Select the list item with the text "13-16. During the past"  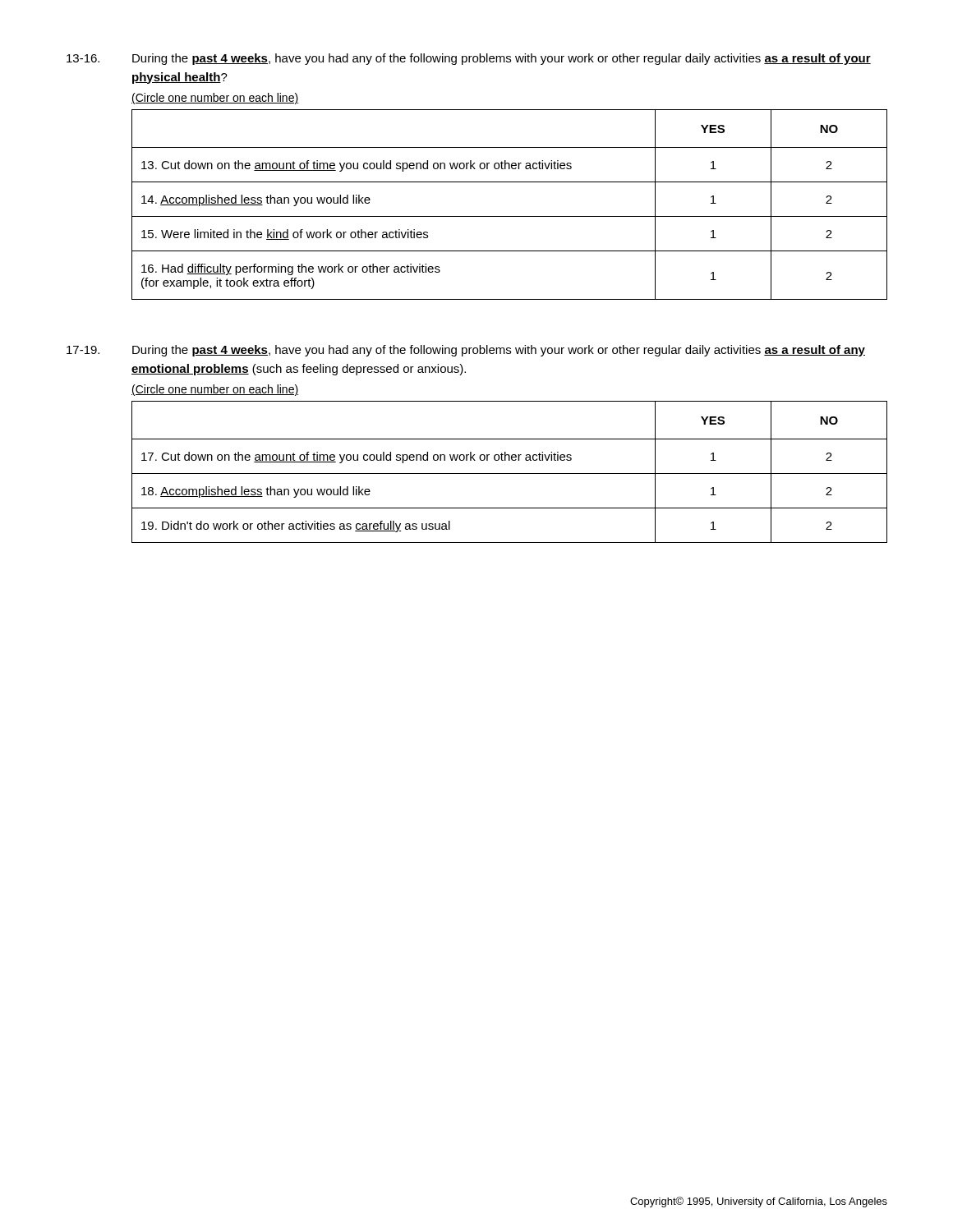tap(476, 68)
